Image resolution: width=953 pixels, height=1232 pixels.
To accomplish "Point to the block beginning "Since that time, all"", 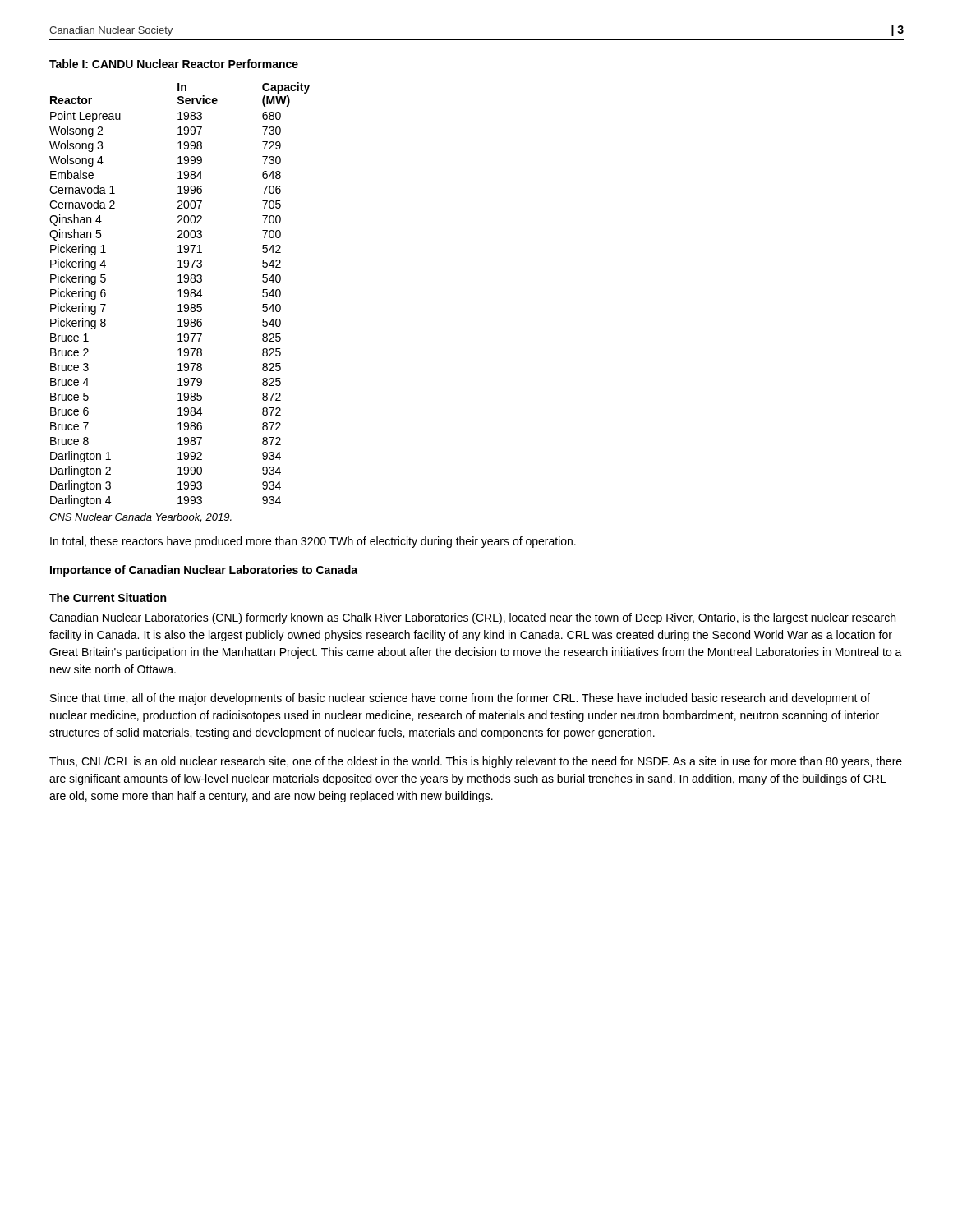I will pos(464,715).
